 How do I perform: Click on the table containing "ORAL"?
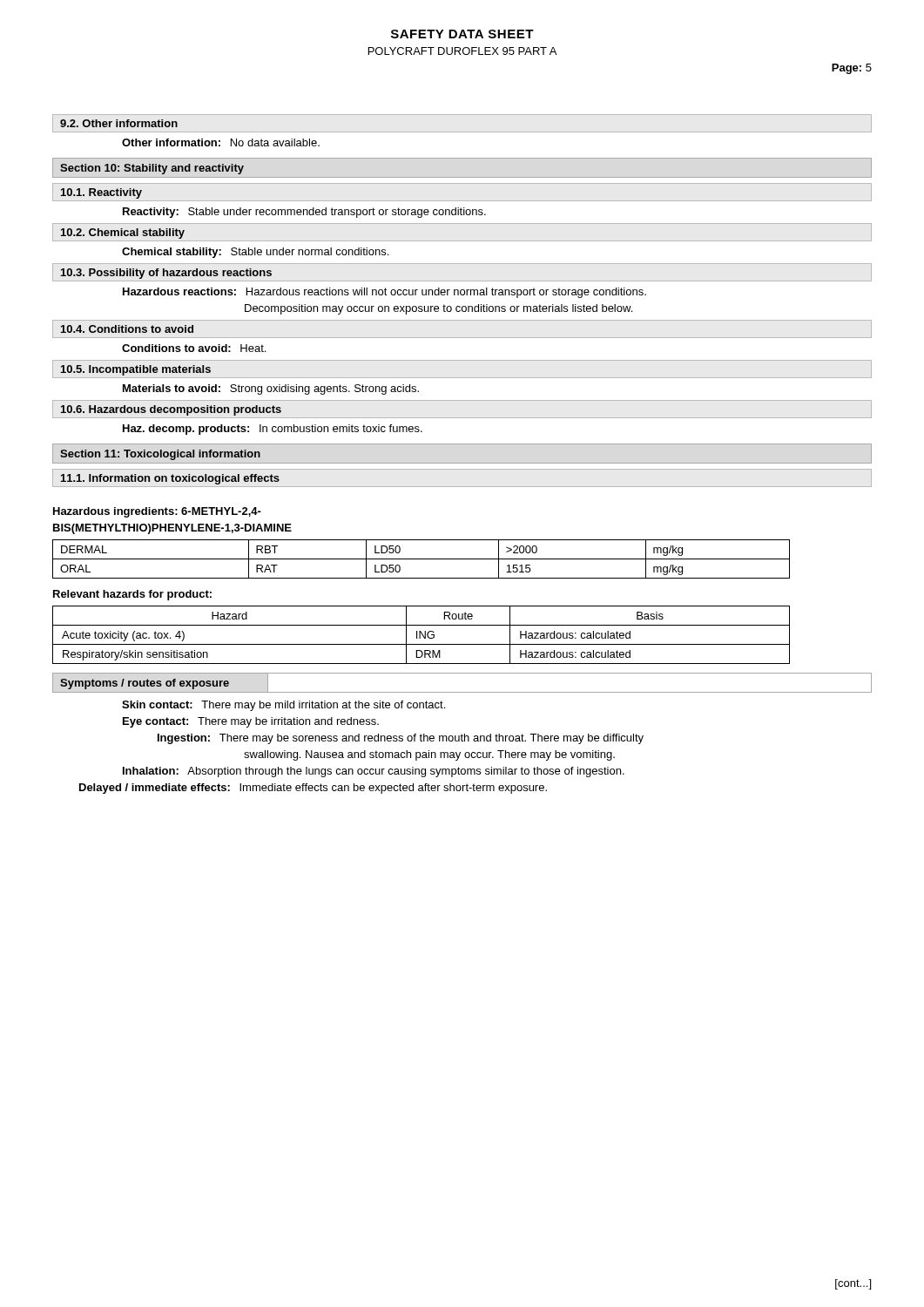tap(462, 559)
